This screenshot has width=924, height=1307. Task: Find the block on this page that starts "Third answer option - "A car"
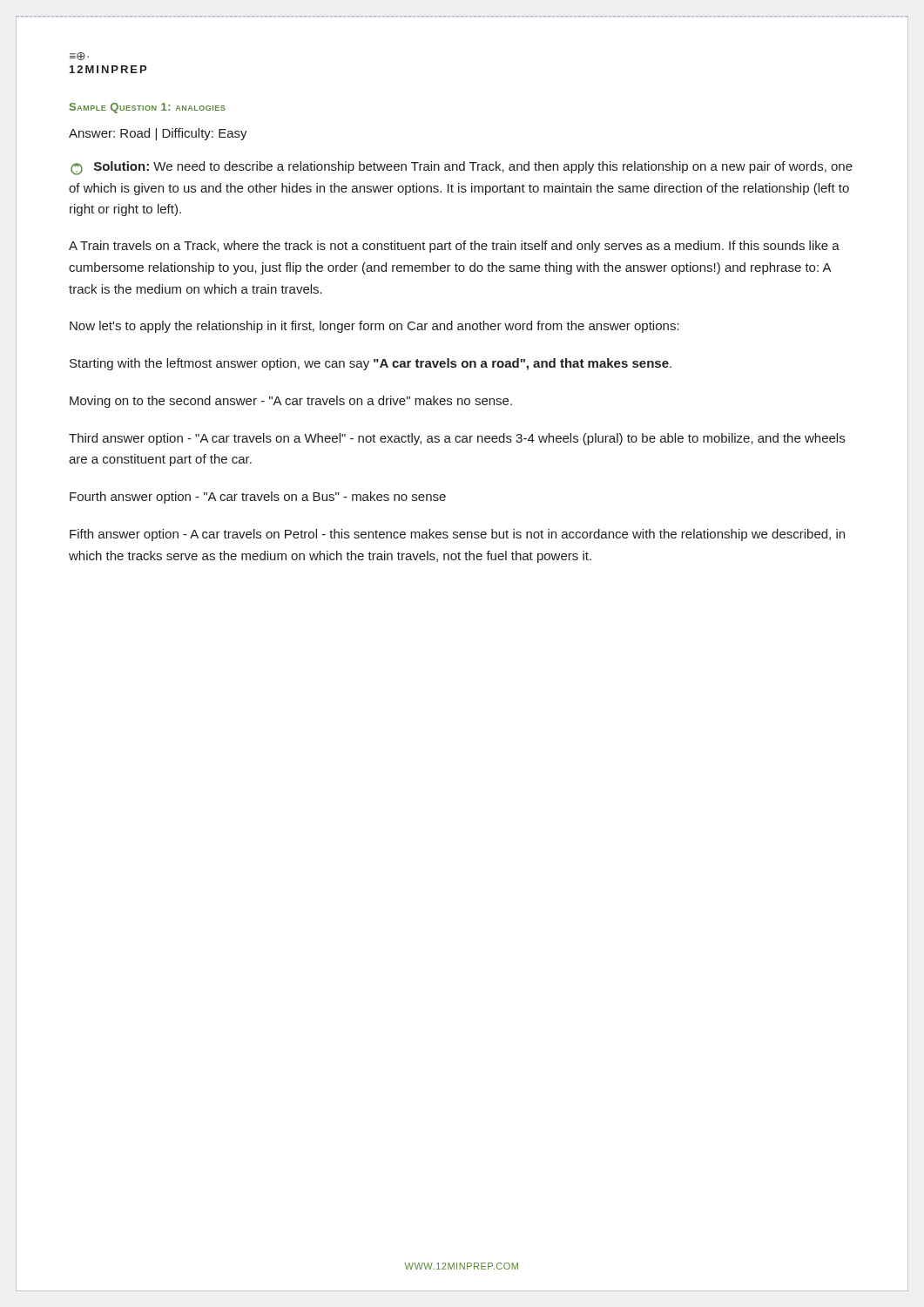pos(457,448)
